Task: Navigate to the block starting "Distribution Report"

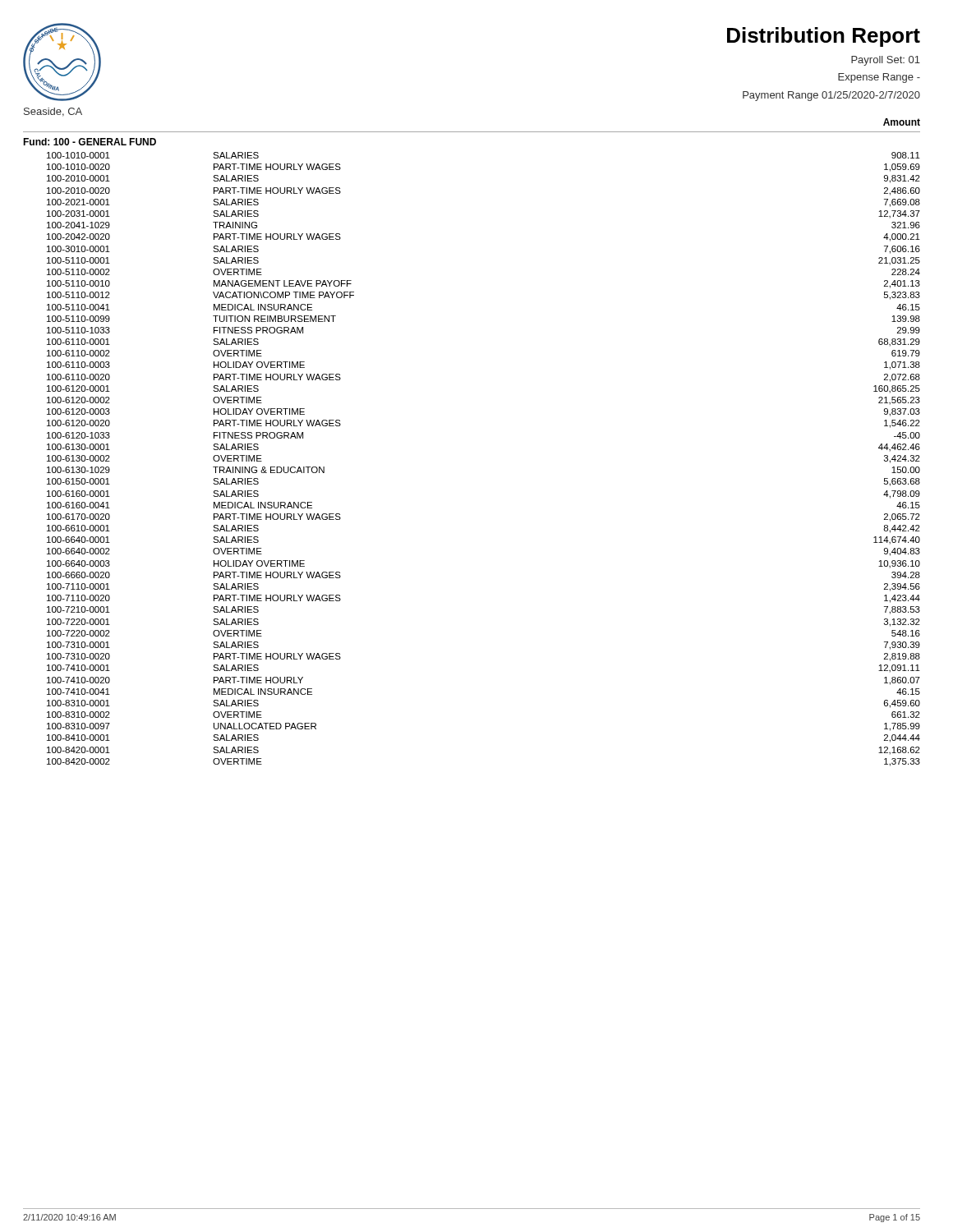Action: pyautogui.click(x=823, y=36)
